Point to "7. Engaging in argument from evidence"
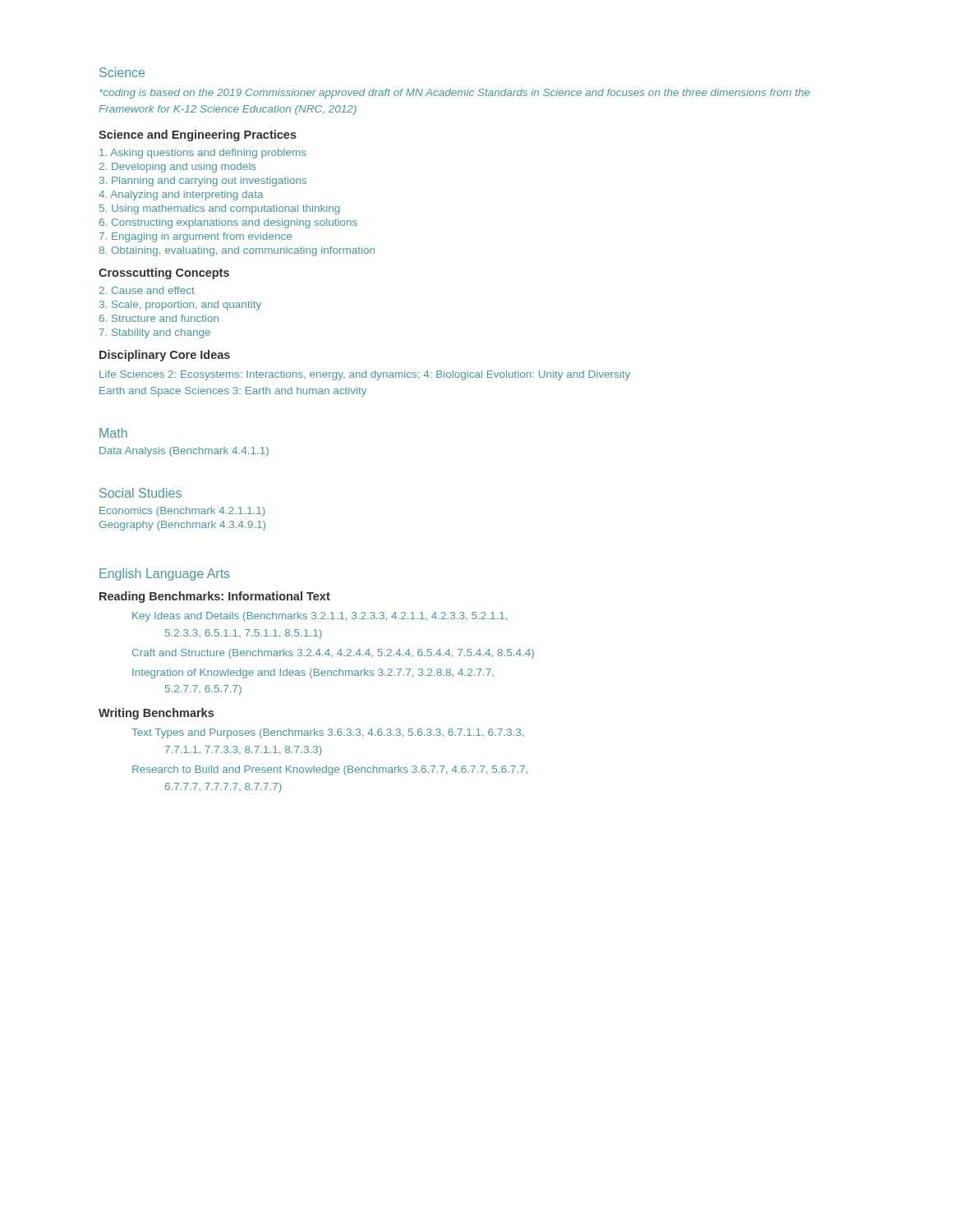 (195, 236)
